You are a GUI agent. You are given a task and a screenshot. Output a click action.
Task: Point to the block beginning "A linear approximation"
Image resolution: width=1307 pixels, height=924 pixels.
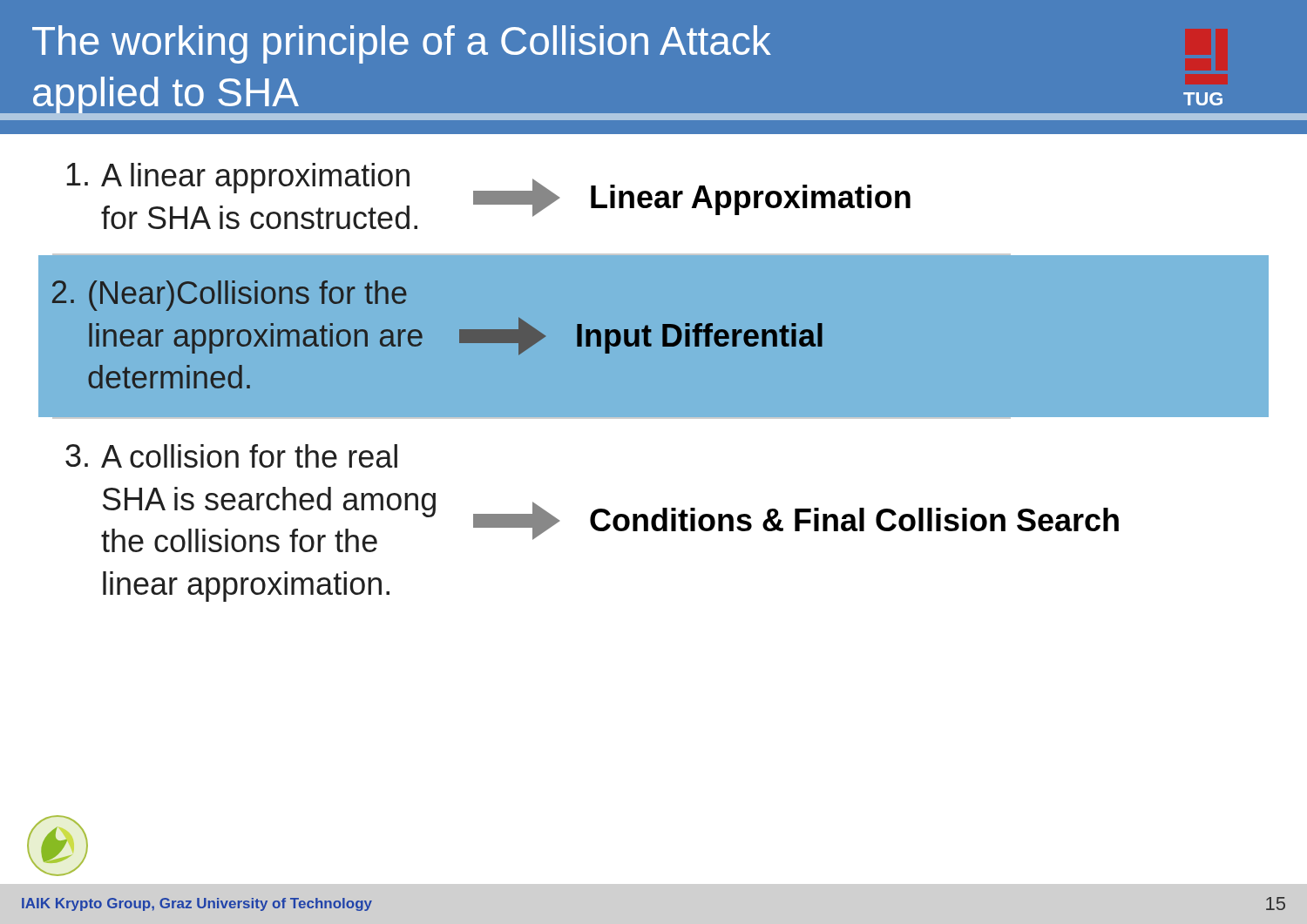(x=654, y=197)
